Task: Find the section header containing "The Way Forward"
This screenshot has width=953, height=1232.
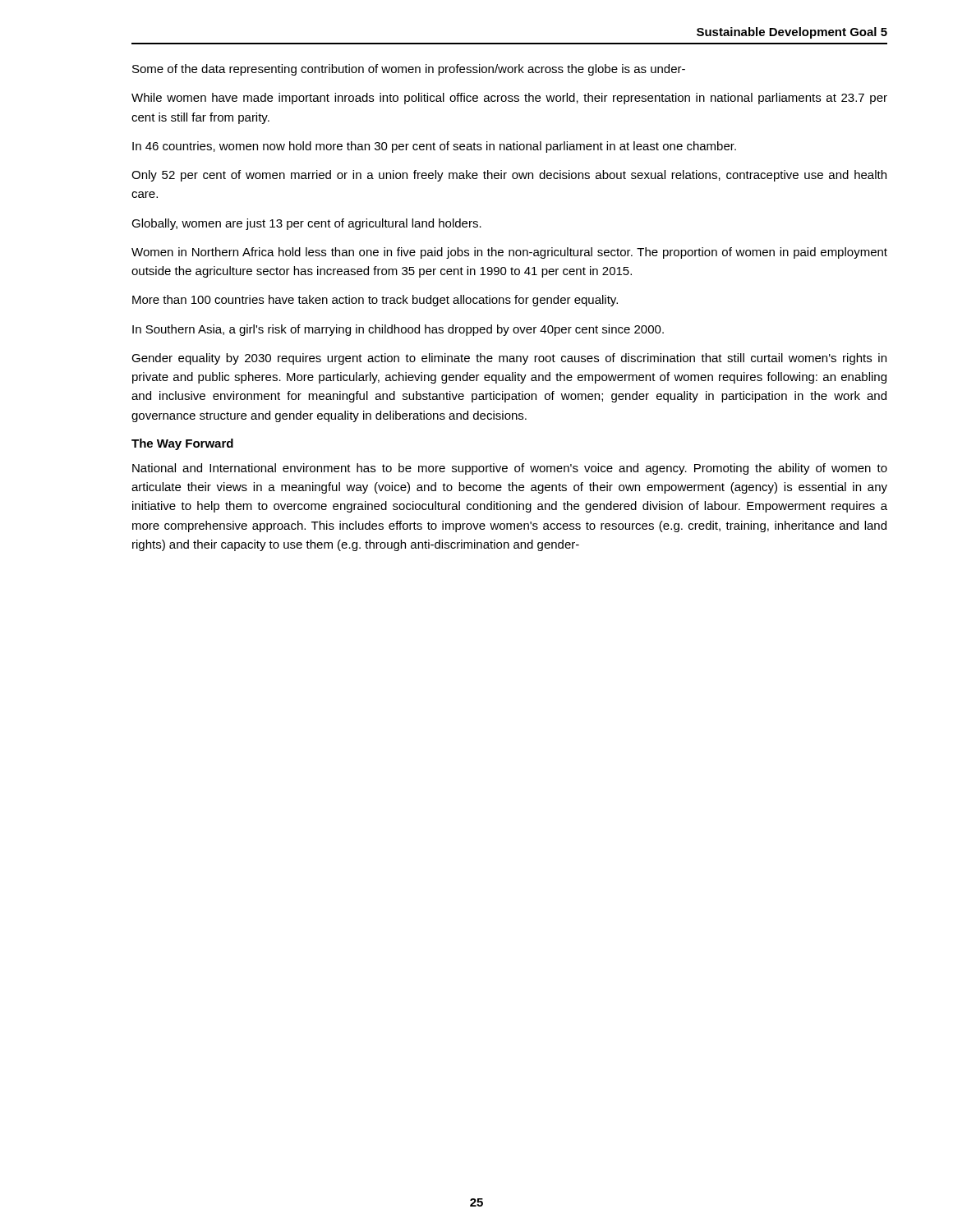Action: click(183, 443)
